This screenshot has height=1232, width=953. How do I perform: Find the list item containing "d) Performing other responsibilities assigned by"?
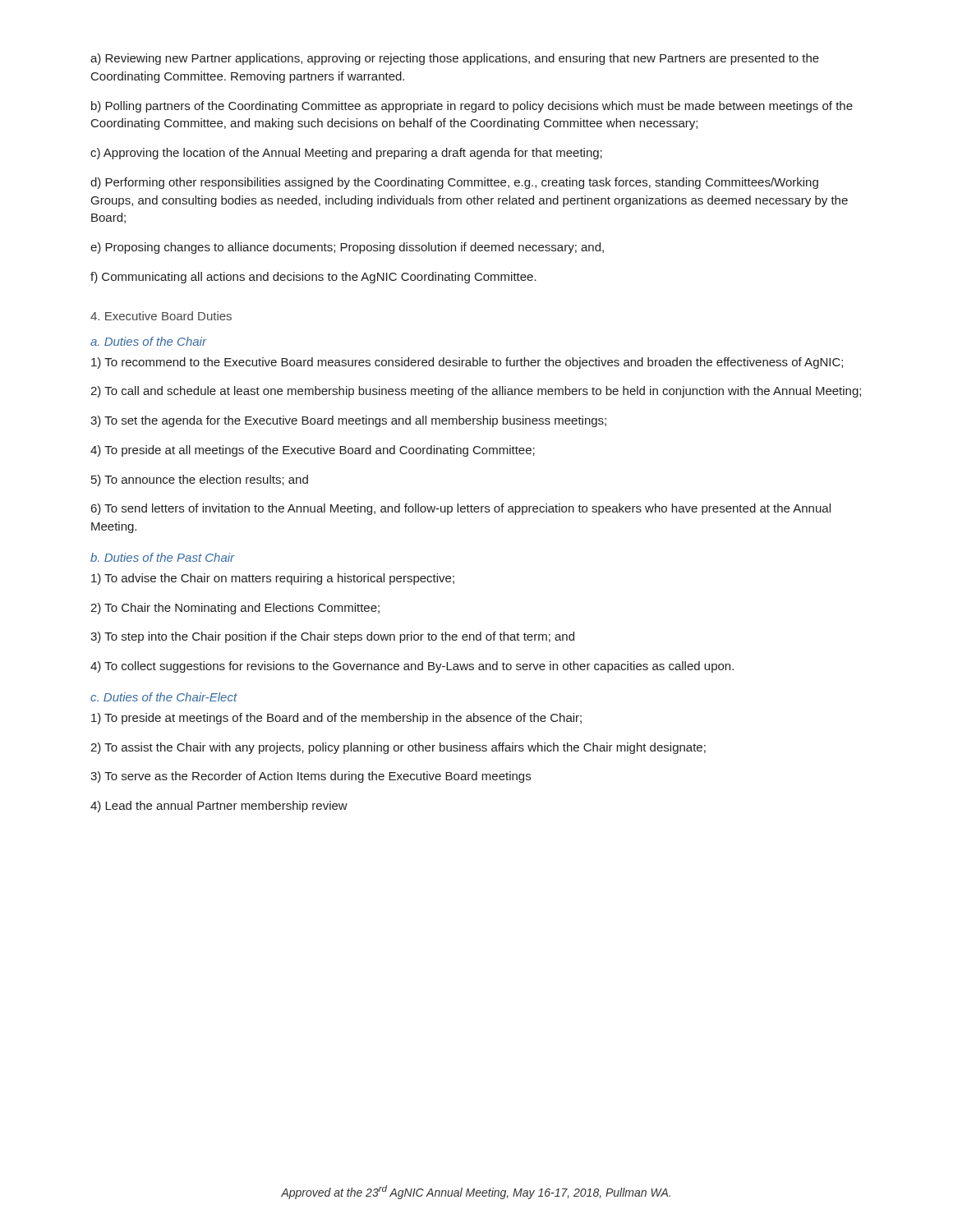(x=469, y=200)
